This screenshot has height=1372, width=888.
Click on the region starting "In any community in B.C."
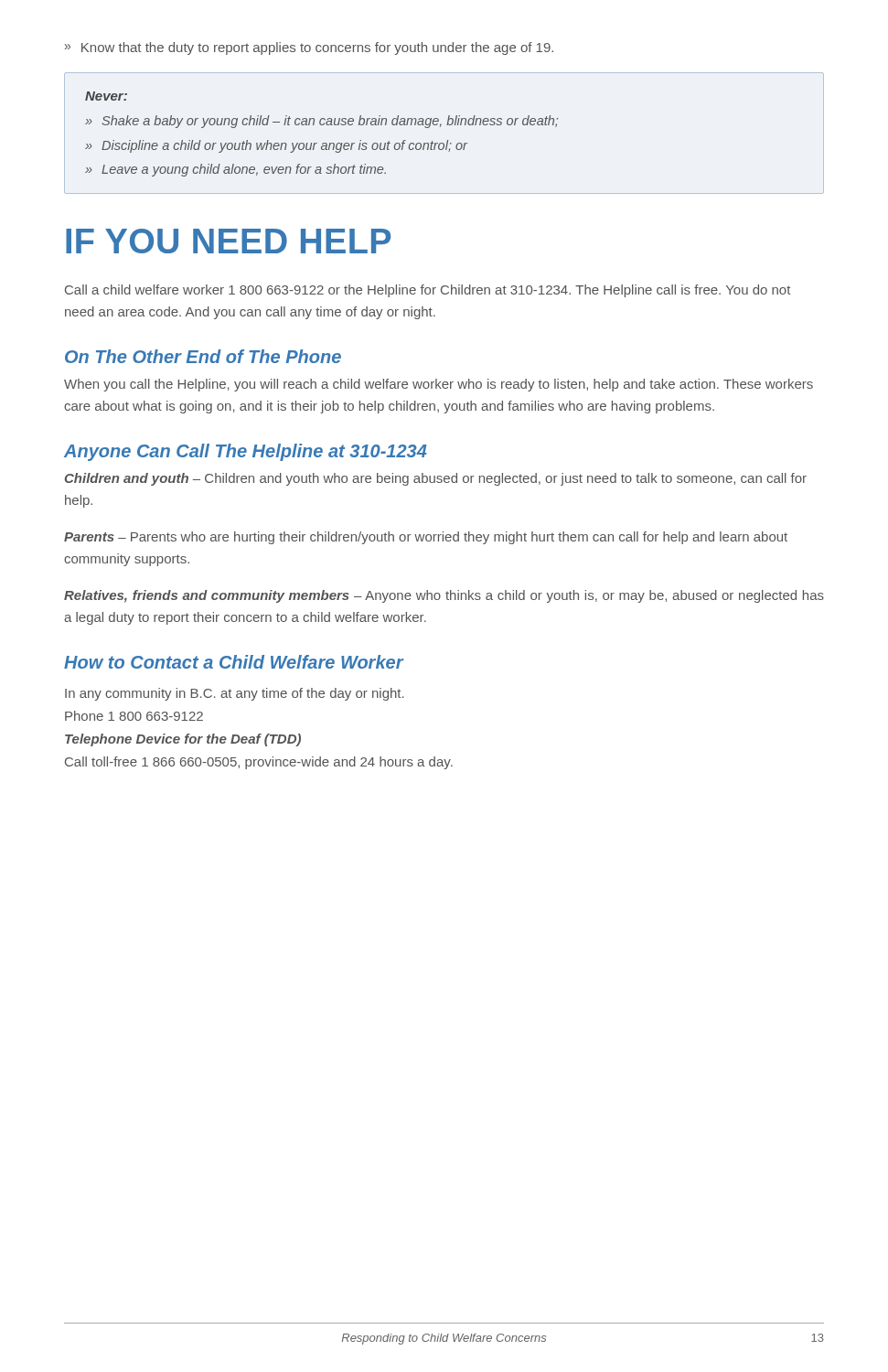point(259,727)
